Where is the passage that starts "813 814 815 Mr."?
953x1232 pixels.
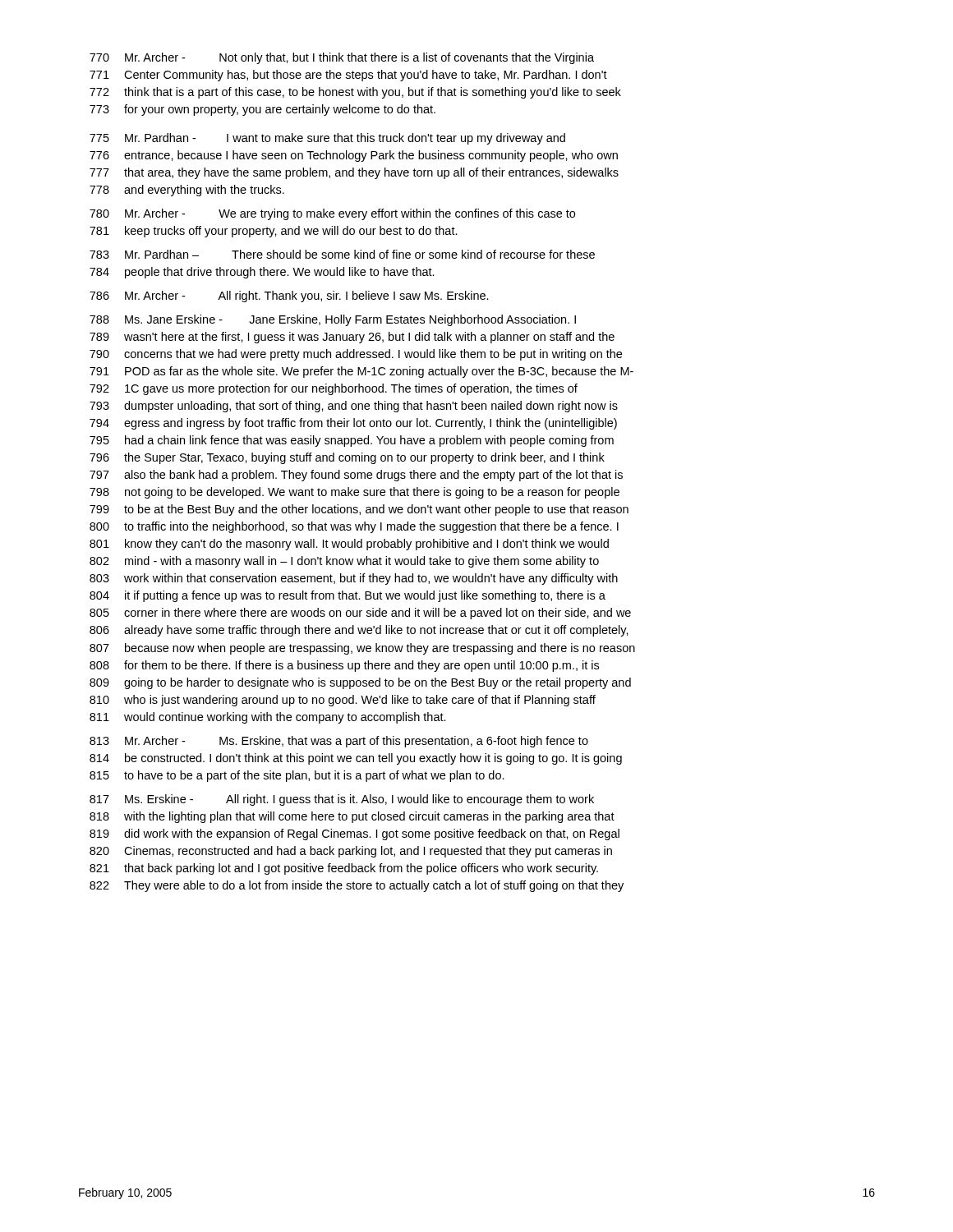pos(476,758)
